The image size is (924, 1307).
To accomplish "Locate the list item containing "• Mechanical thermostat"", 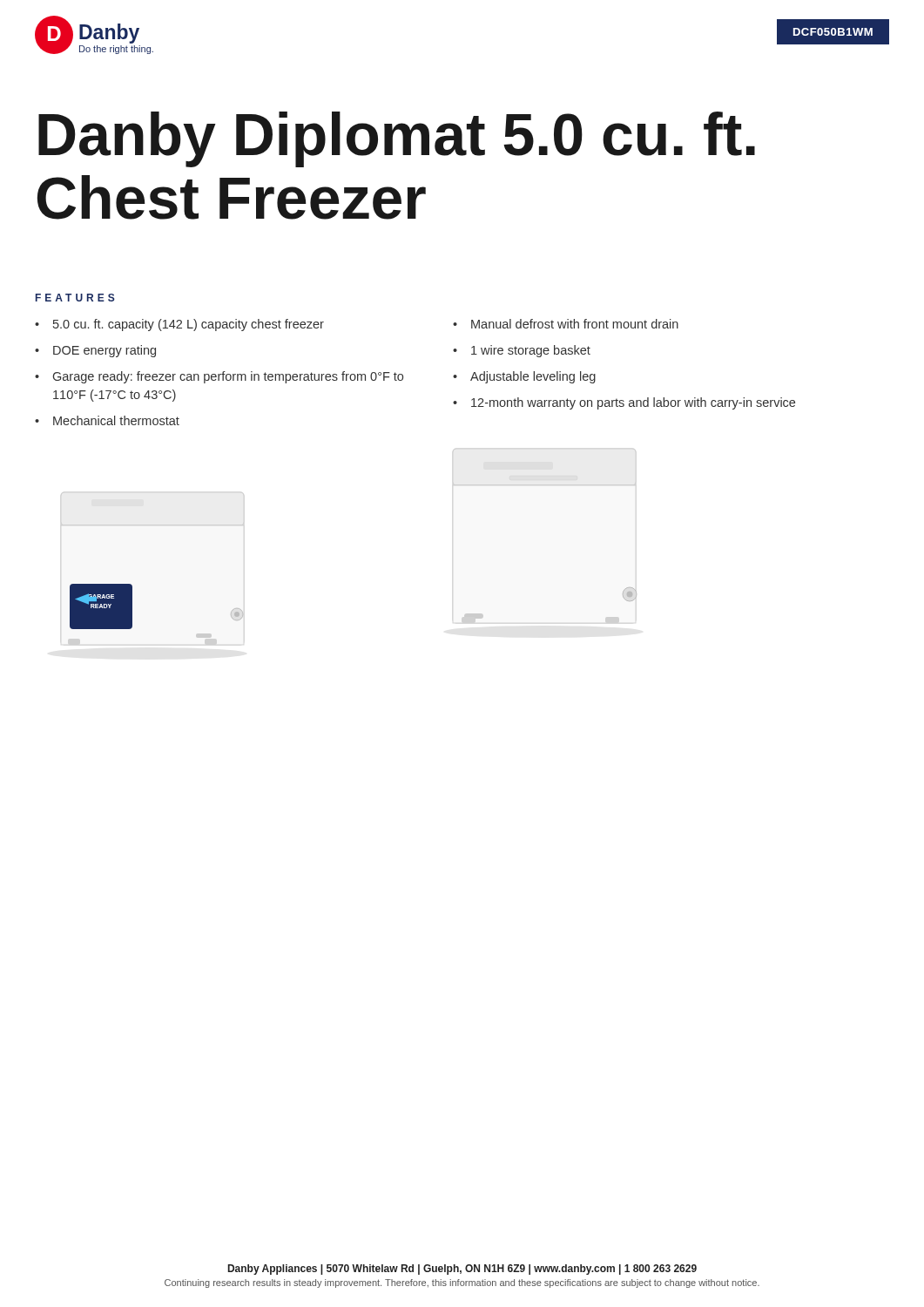I will point(107,421).
